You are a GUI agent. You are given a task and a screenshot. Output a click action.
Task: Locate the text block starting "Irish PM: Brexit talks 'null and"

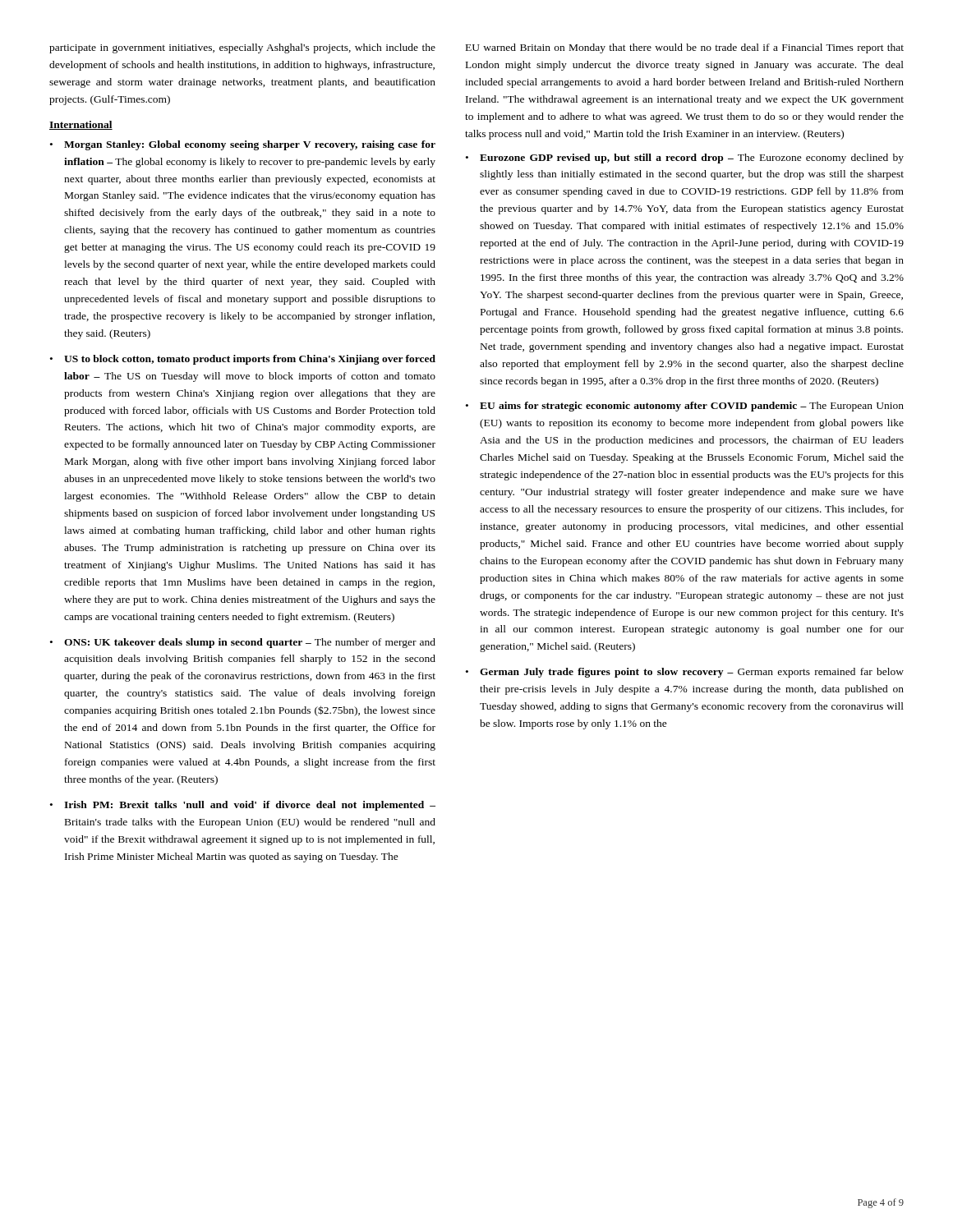tap(250, 830)
